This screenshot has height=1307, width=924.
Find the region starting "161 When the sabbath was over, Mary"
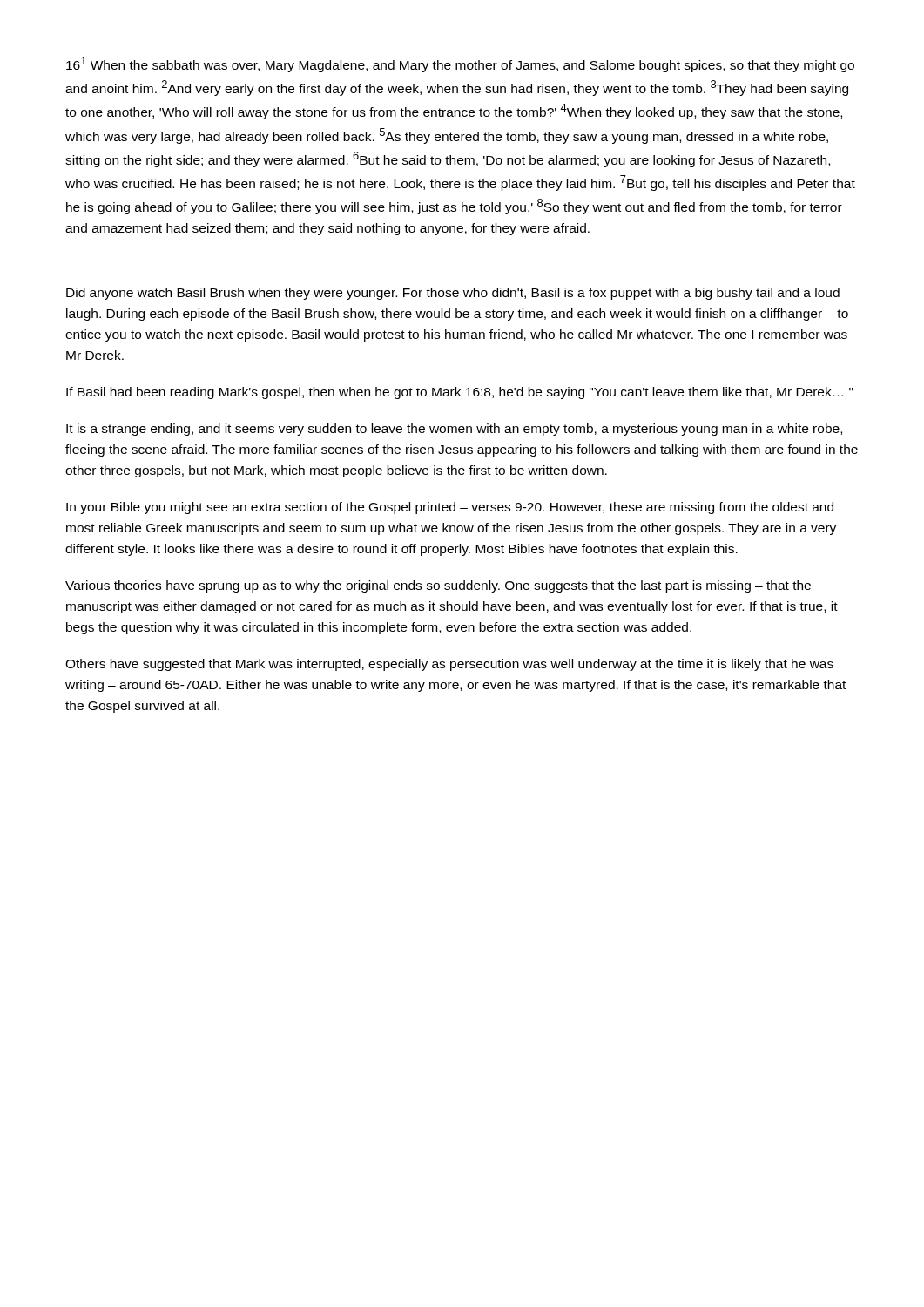click(460, 145)
